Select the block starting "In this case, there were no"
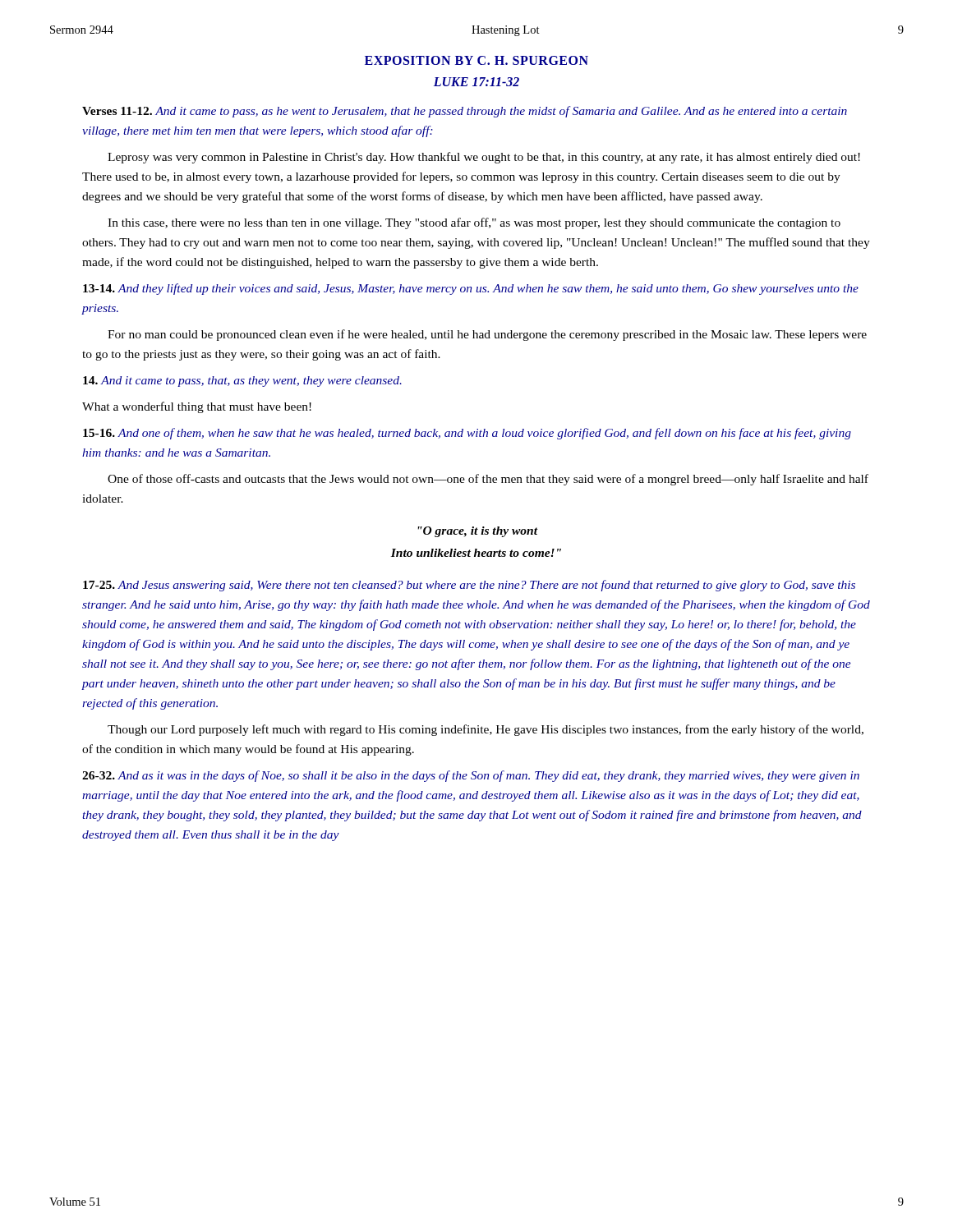The height and width of the screenshot is (1232, 953). click(476, 242)
